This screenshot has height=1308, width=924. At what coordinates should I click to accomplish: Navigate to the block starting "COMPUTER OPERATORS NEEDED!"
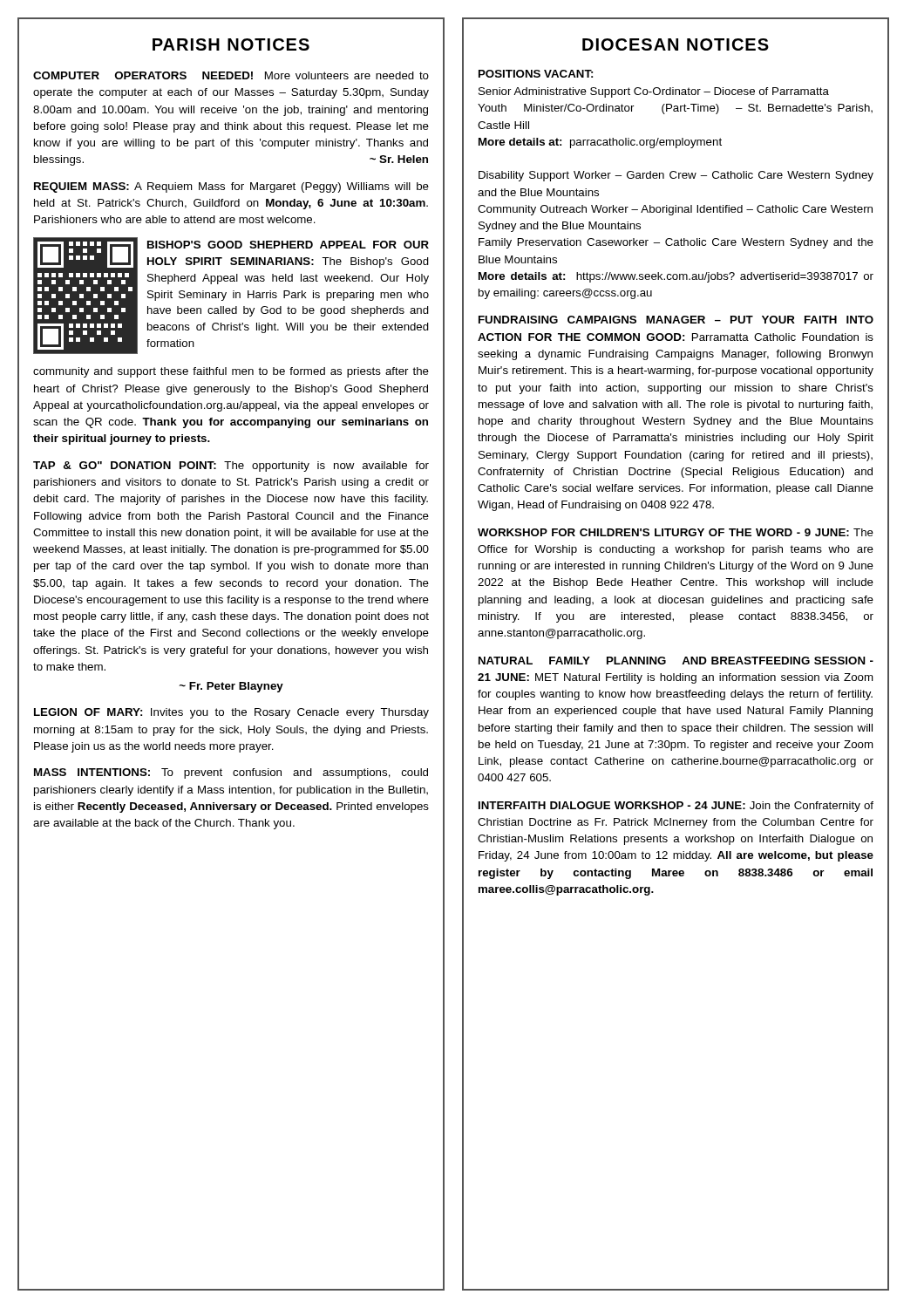click(231, 118)
